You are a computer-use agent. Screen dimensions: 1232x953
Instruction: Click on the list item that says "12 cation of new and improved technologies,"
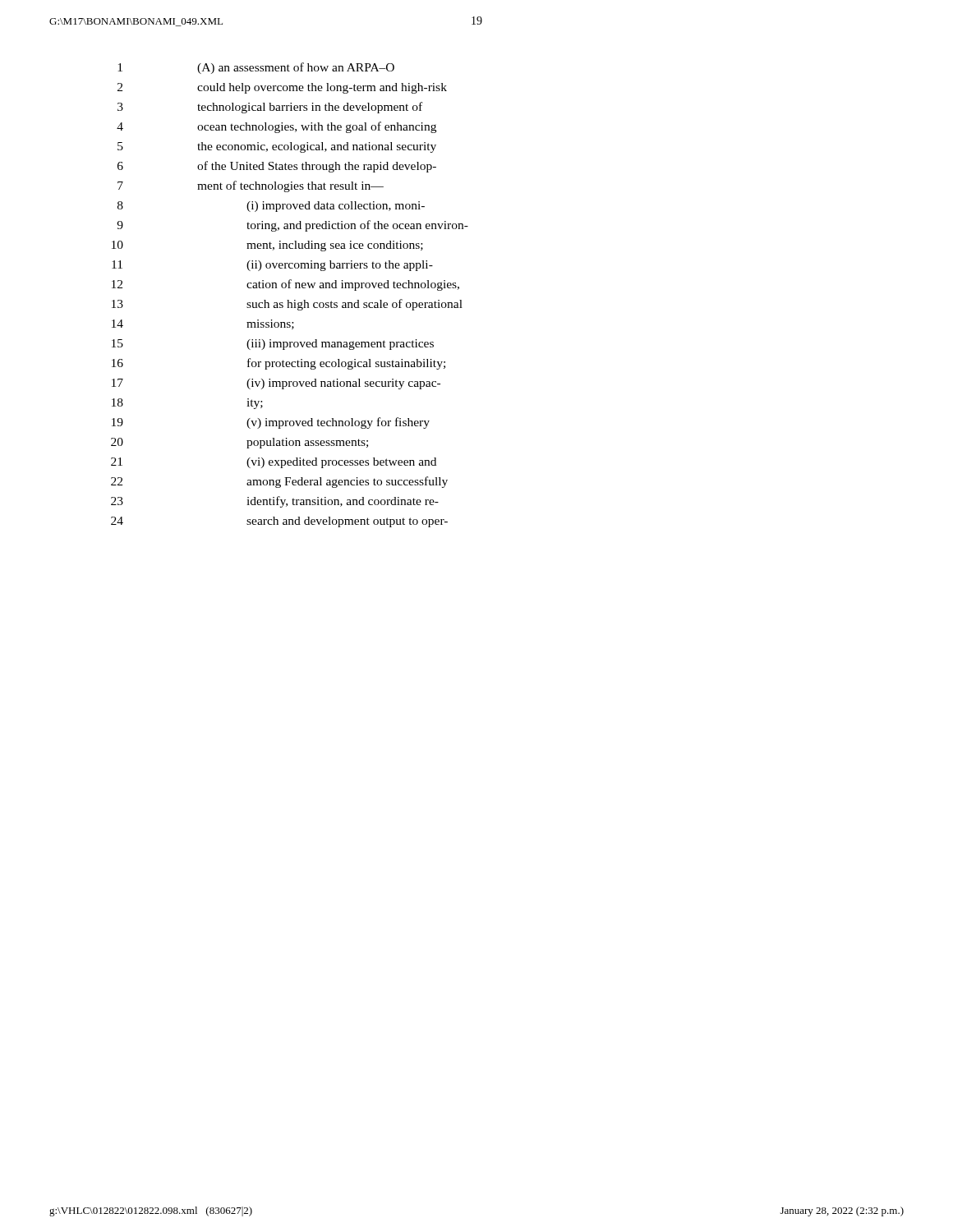(285, 285)
